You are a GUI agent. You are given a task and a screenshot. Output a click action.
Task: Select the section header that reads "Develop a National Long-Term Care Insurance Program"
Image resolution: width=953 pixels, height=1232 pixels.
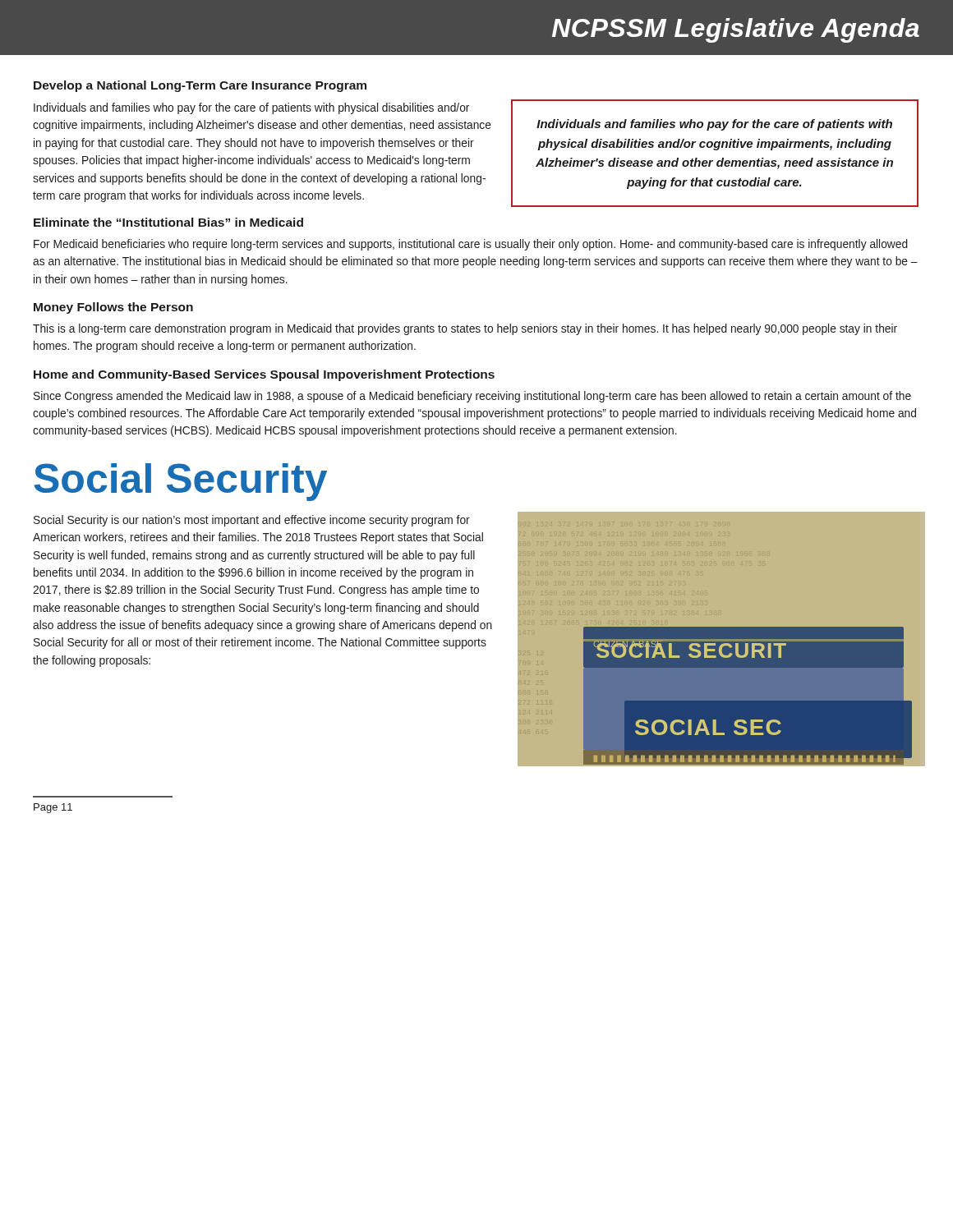[x=200, y=85]
